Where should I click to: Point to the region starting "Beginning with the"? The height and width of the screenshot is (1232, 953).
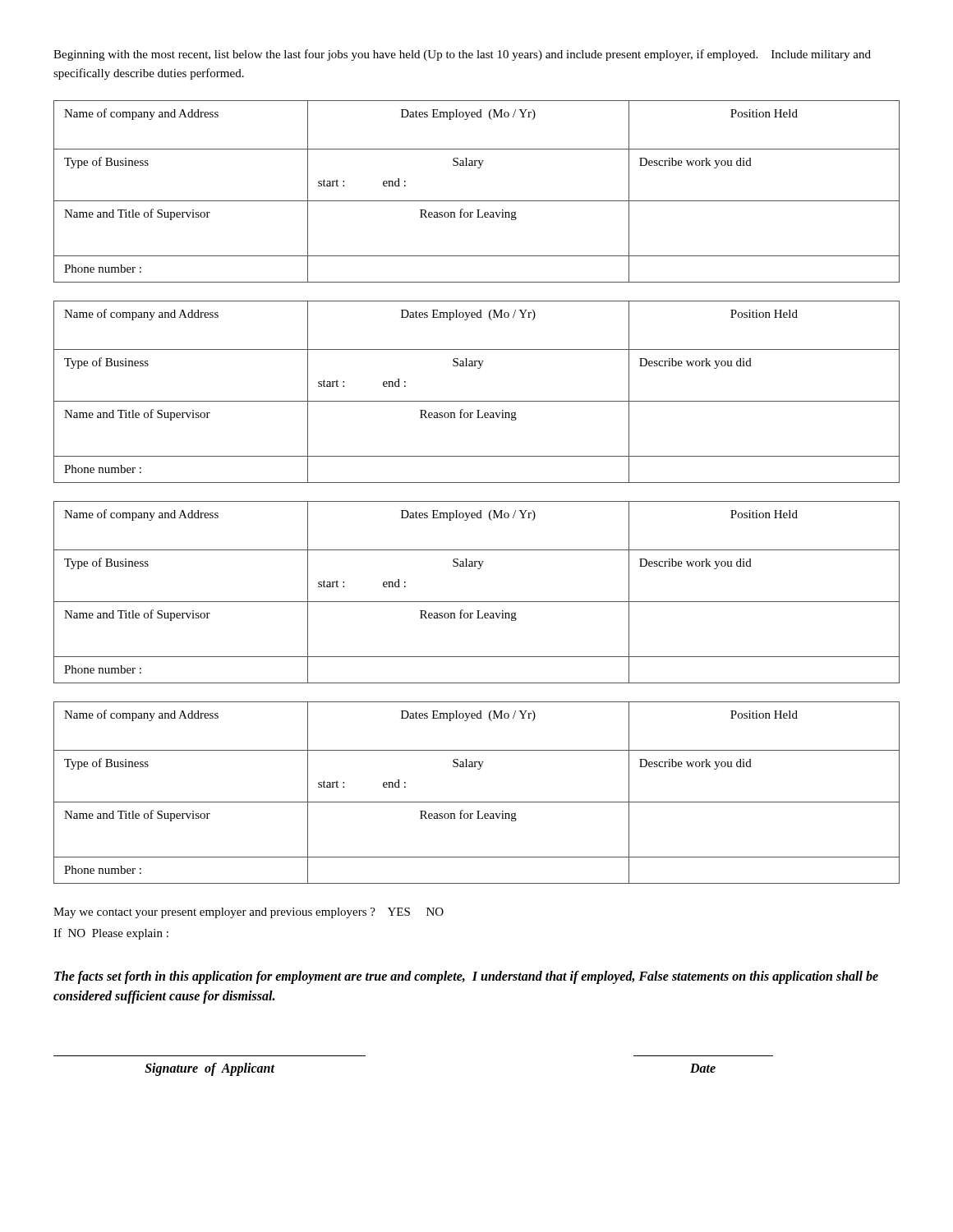click(462, 63)
